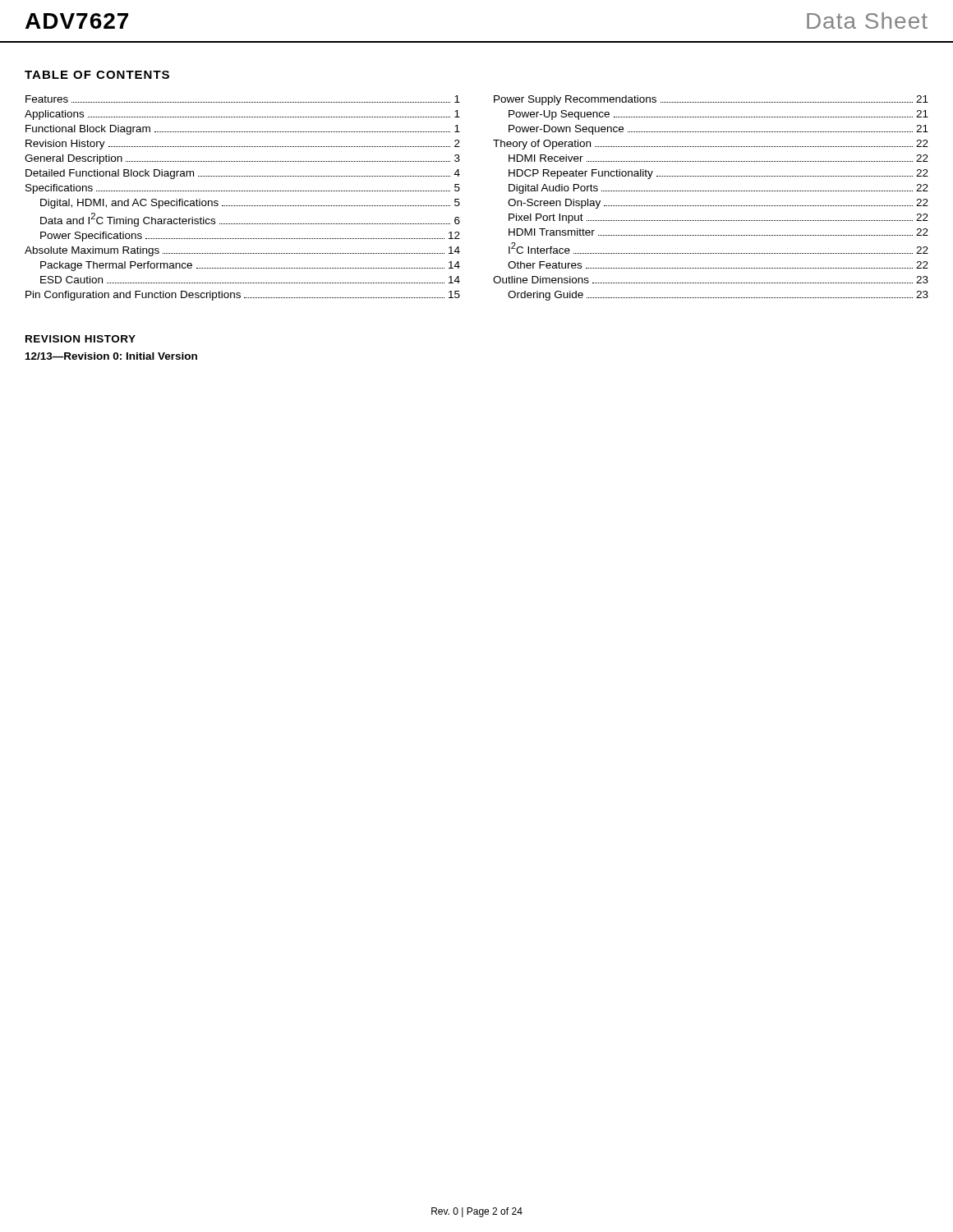
Task: Locate the block starting "Power Specifications 12"
Action: (x=242, y=235)
